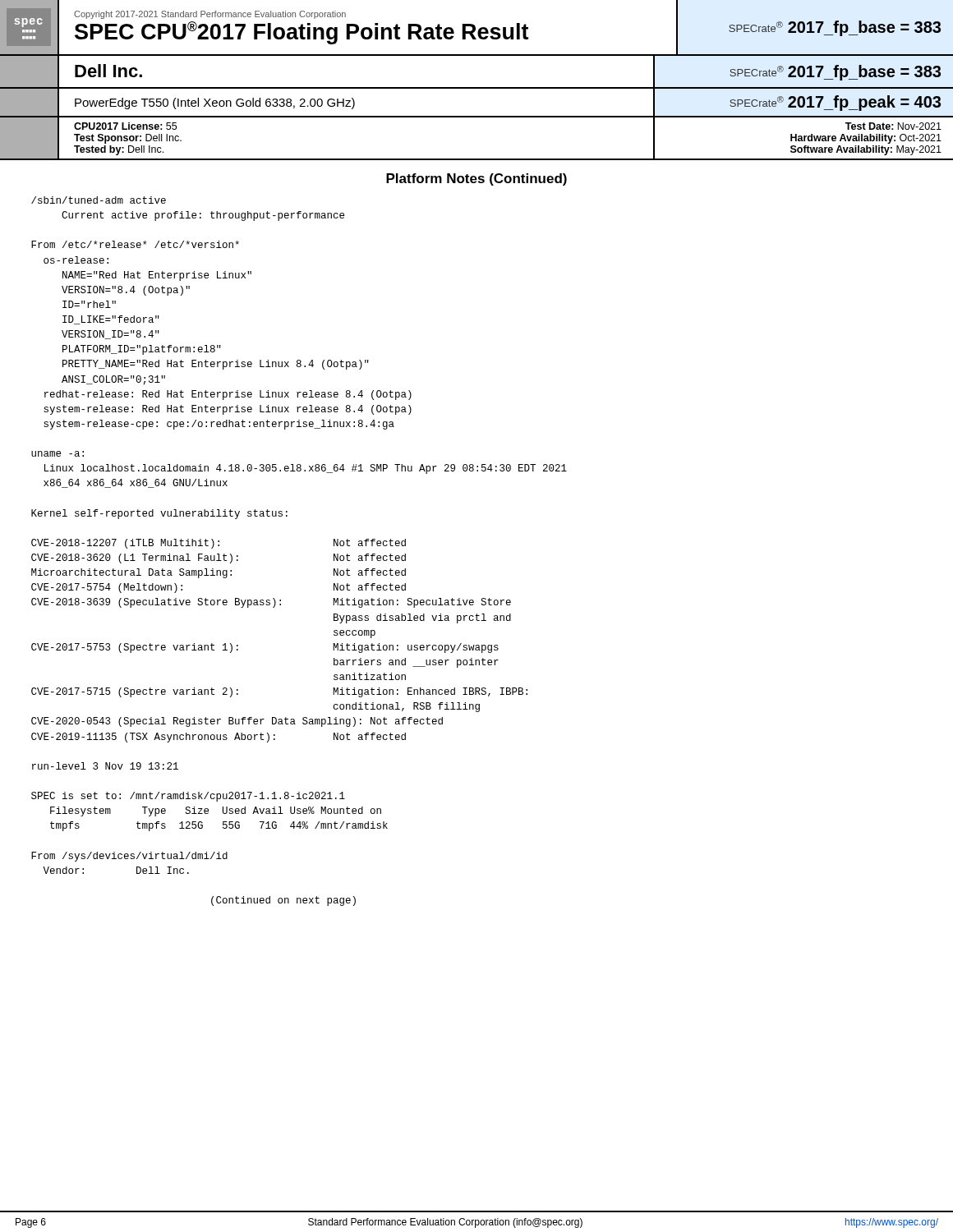The height and width of the screenshot is (1232, 953).
Task: Locate the text block that says "CPU2017 License: 55"
Action: tap(125, 126)
